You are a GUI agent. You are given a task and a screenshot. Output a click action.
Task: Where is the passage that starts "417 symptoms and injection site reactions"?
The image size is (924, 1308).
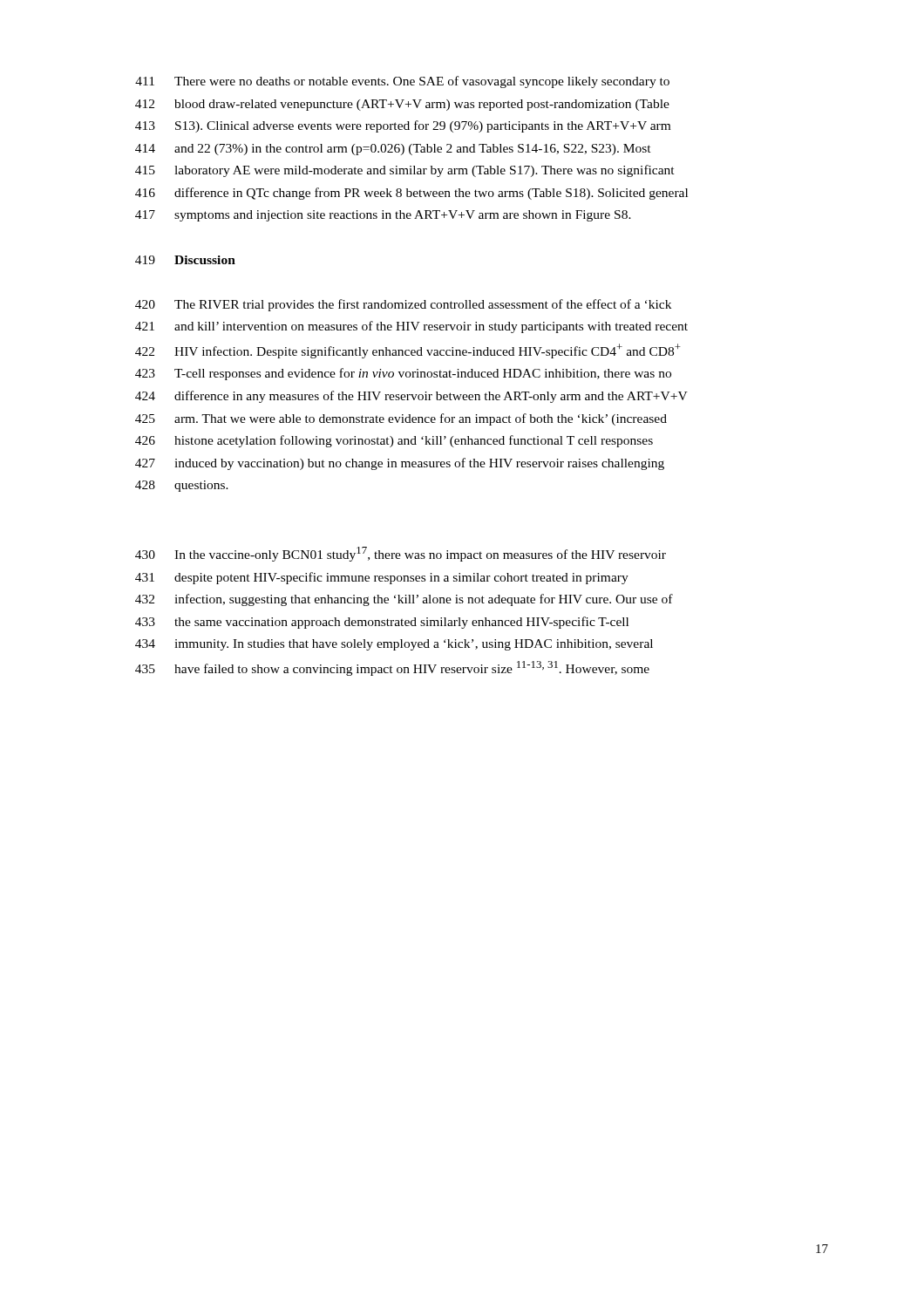pos(471,215)
